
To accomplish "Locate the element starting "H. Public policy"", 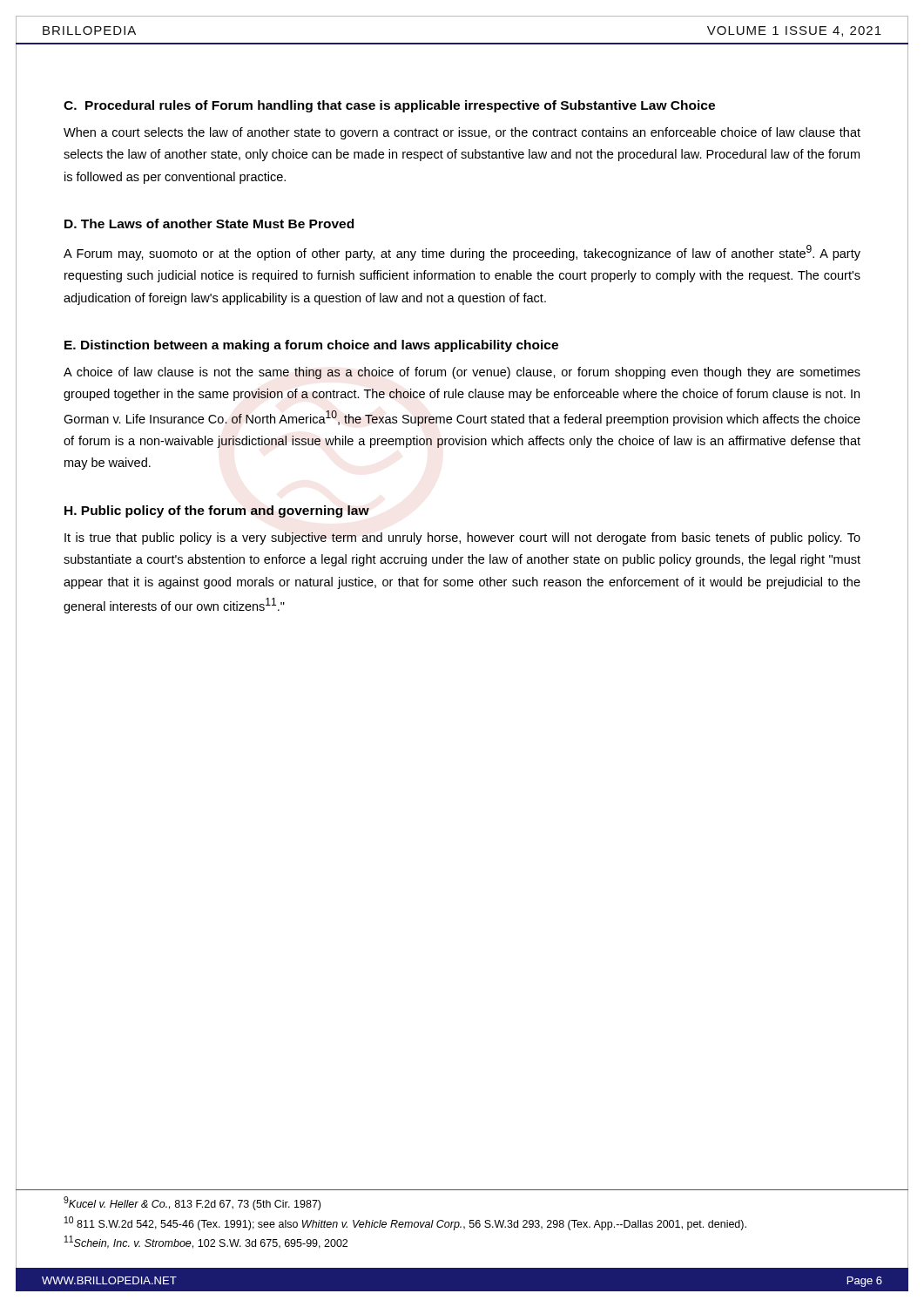I will [216, 510].
